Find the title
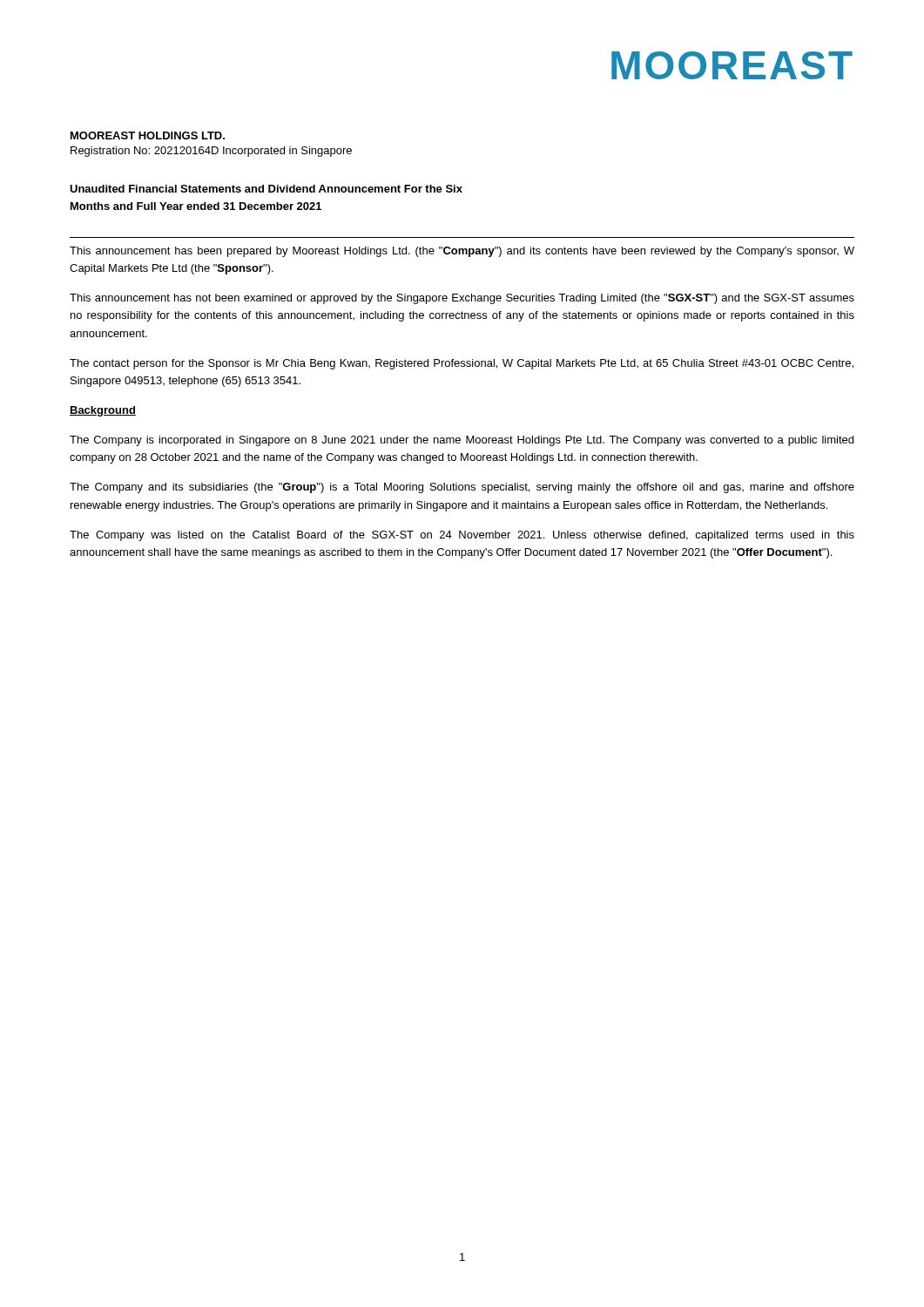The image size is (924, 1307). (x=462, y=143)
